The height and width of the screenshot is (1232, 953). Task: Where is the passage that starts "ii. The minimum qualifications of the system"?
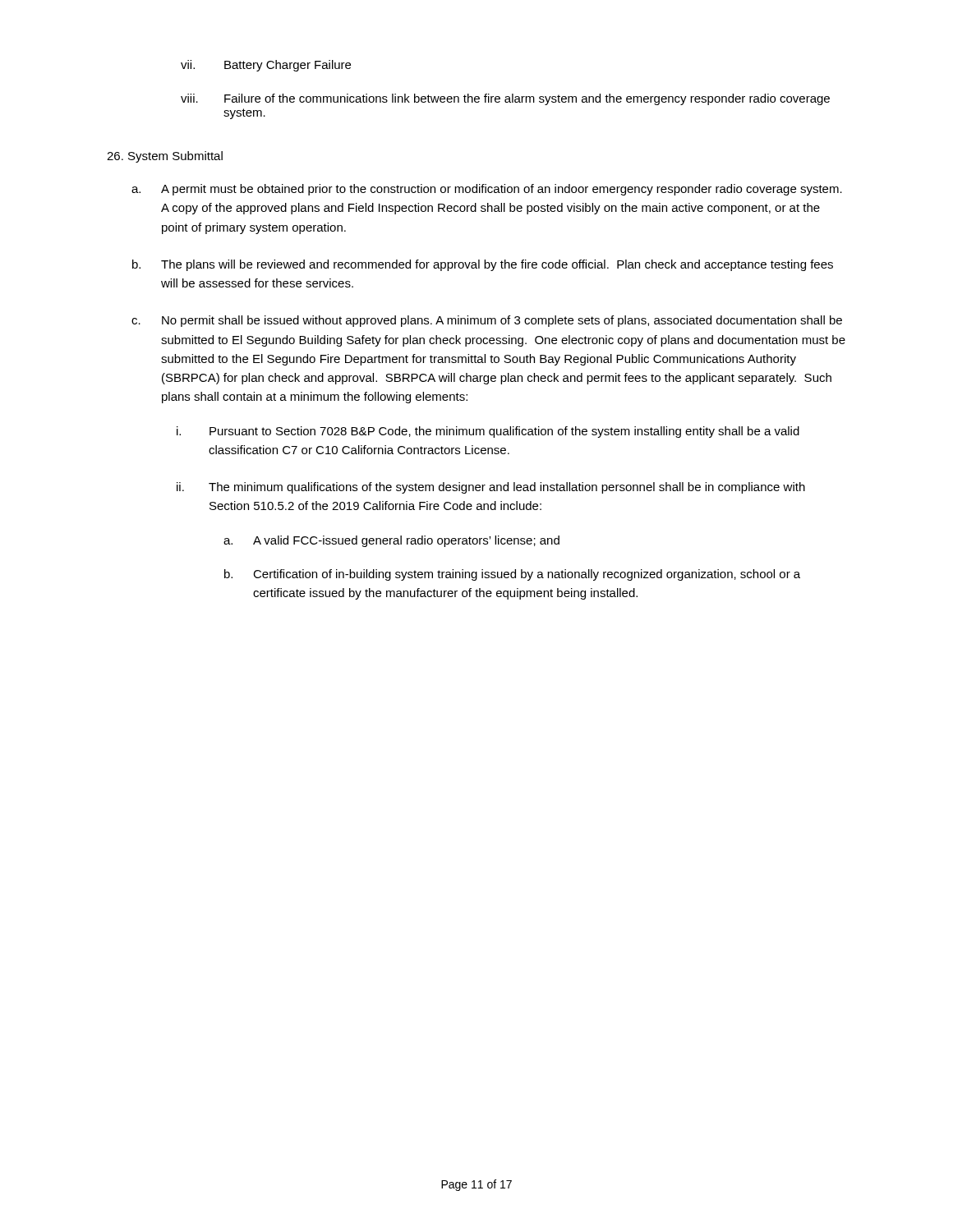(x=511, y=547)
